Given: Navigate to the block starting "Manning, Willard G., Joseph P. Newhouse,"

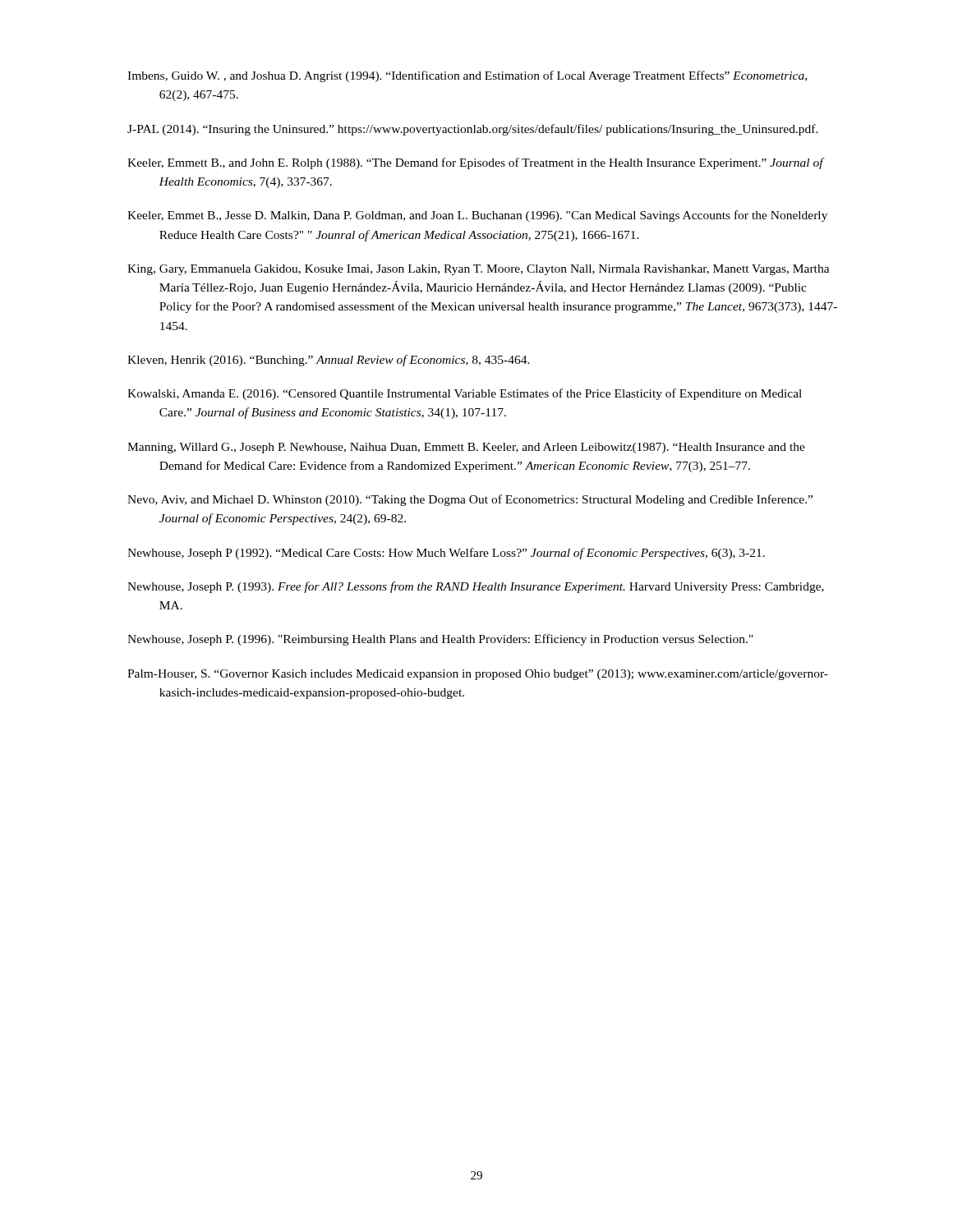Looking at the screenshot, I should pos(466,456).
